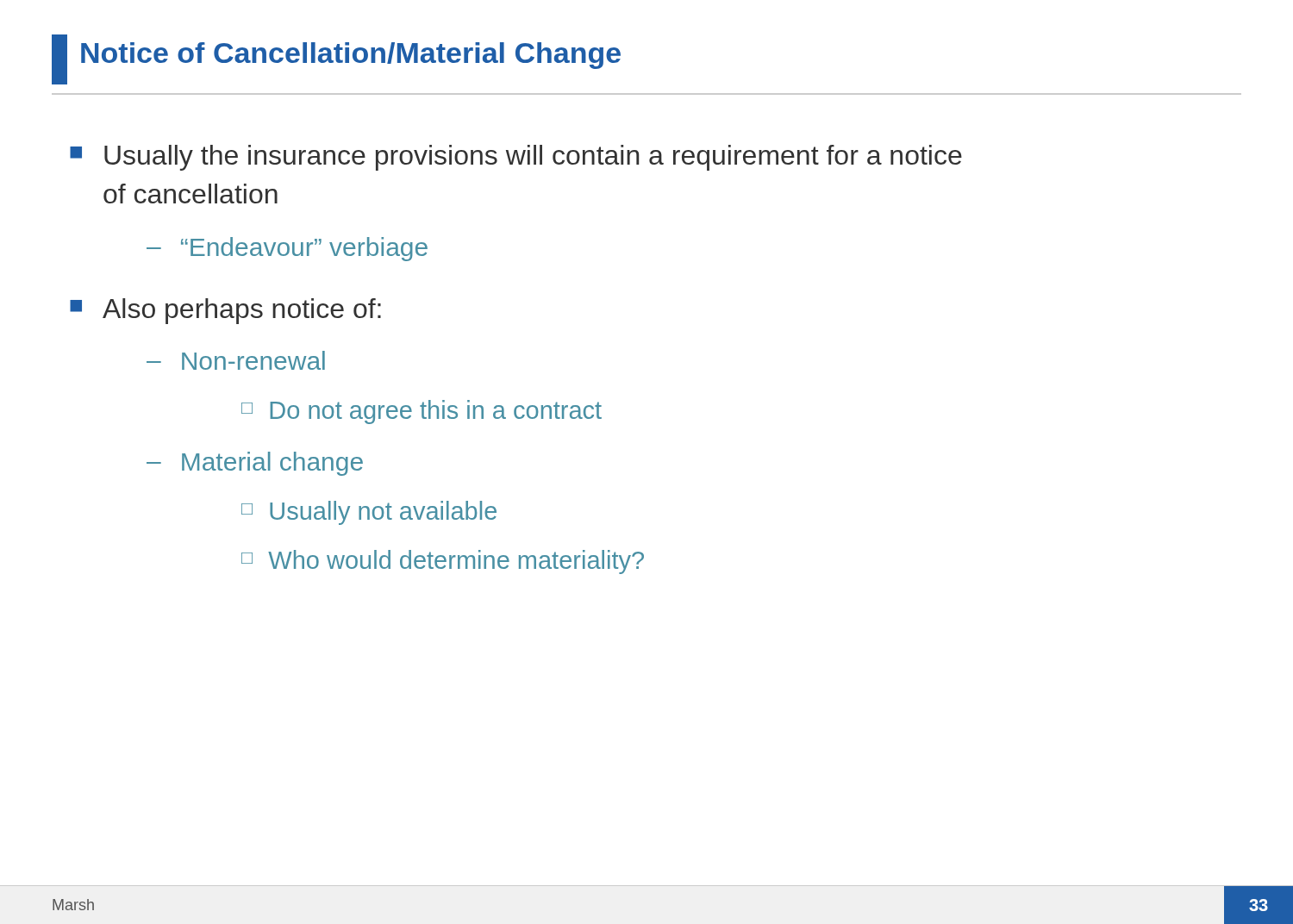Find the block starting "□ Do not agree this in"
Screen dimensions: 924x1293
422,411
